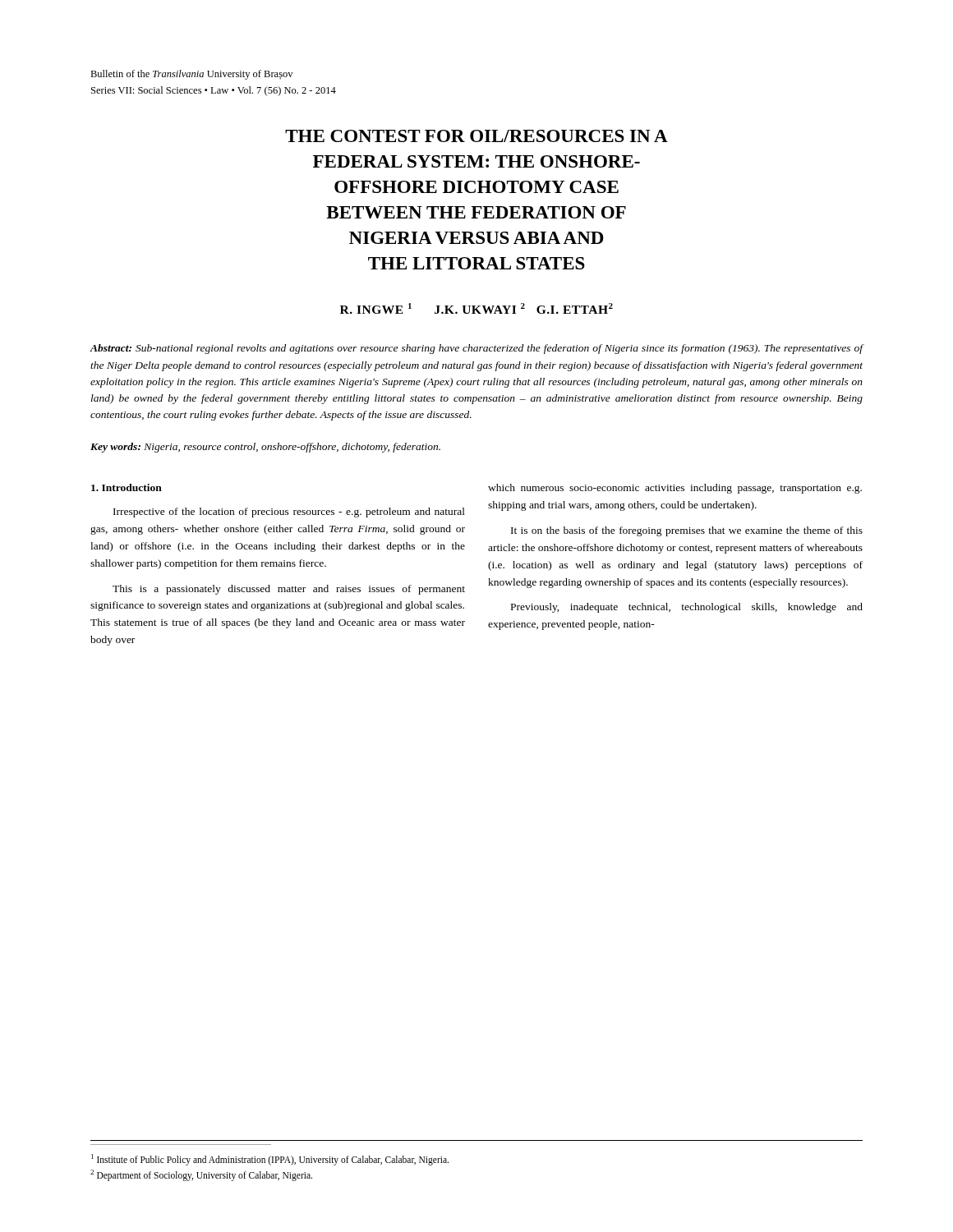953x1232 pixels.
Task: Select the text block that reads "R. INGWE 1 J.K. UKWAYI 2"
Action: click(x=476, y=309)
